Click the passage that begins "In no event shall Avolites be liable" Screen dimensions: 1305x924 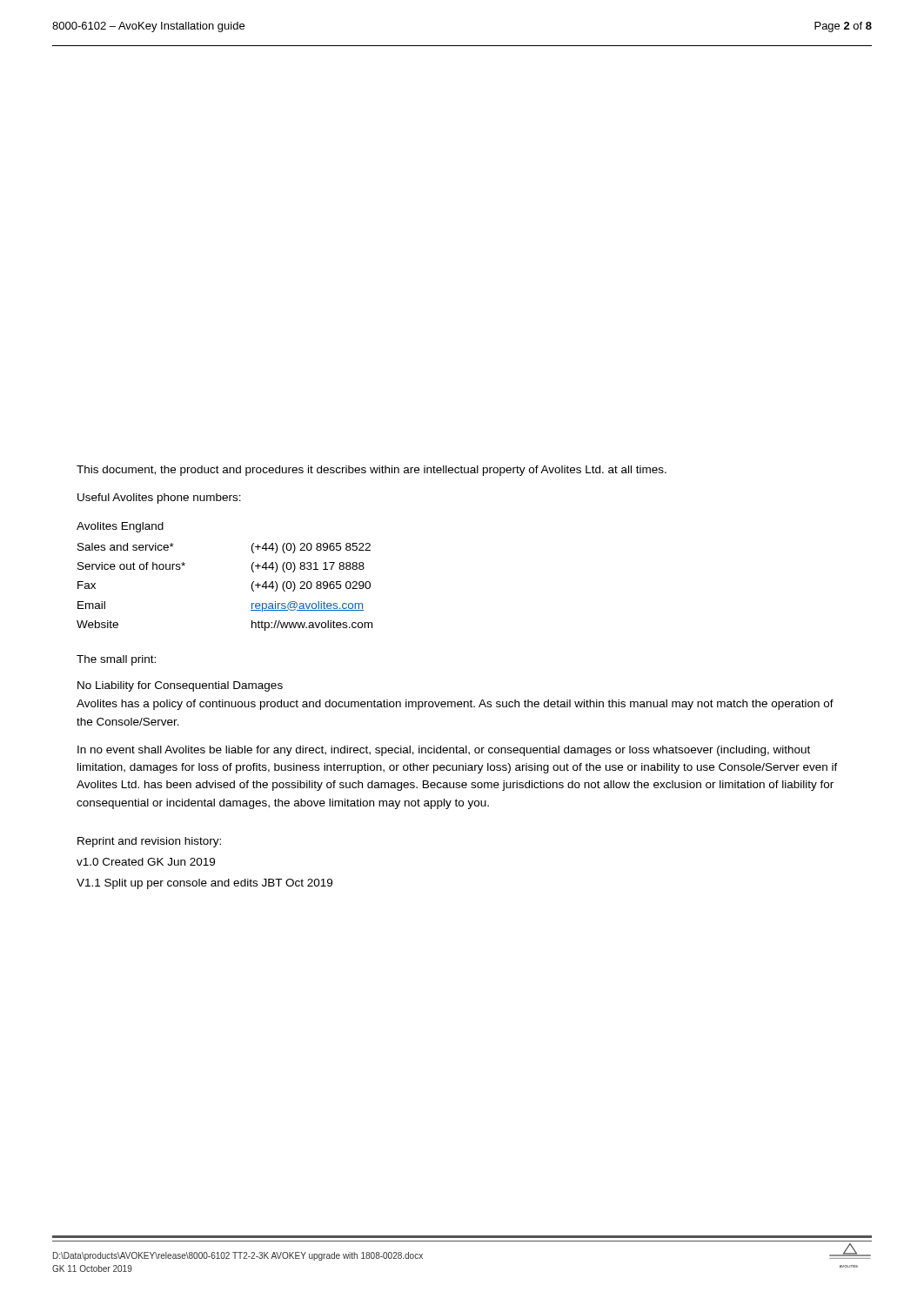tap(457, 776)
